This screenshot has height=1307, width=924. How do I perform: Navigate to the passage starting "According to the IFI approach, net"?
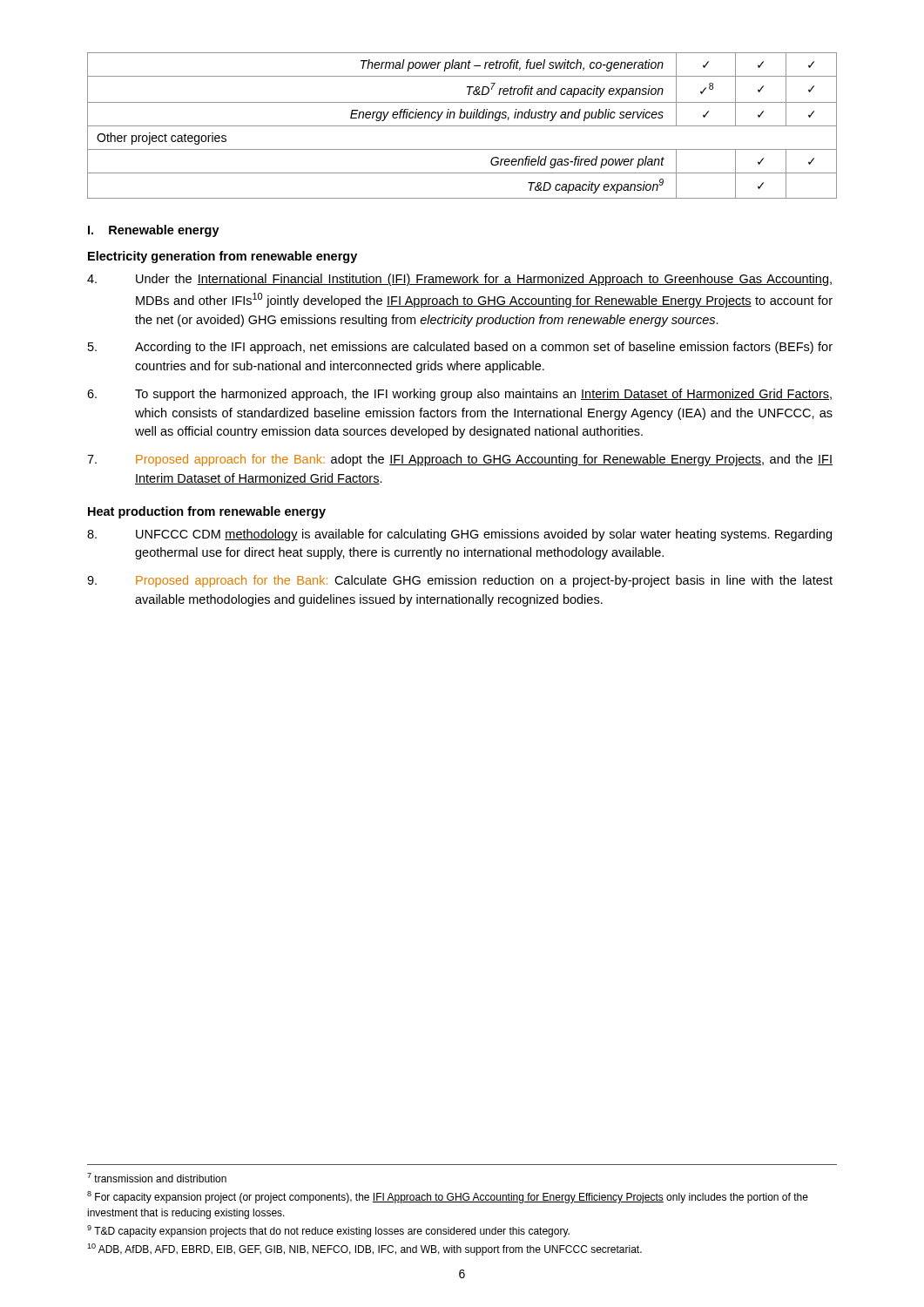point(460,357)
